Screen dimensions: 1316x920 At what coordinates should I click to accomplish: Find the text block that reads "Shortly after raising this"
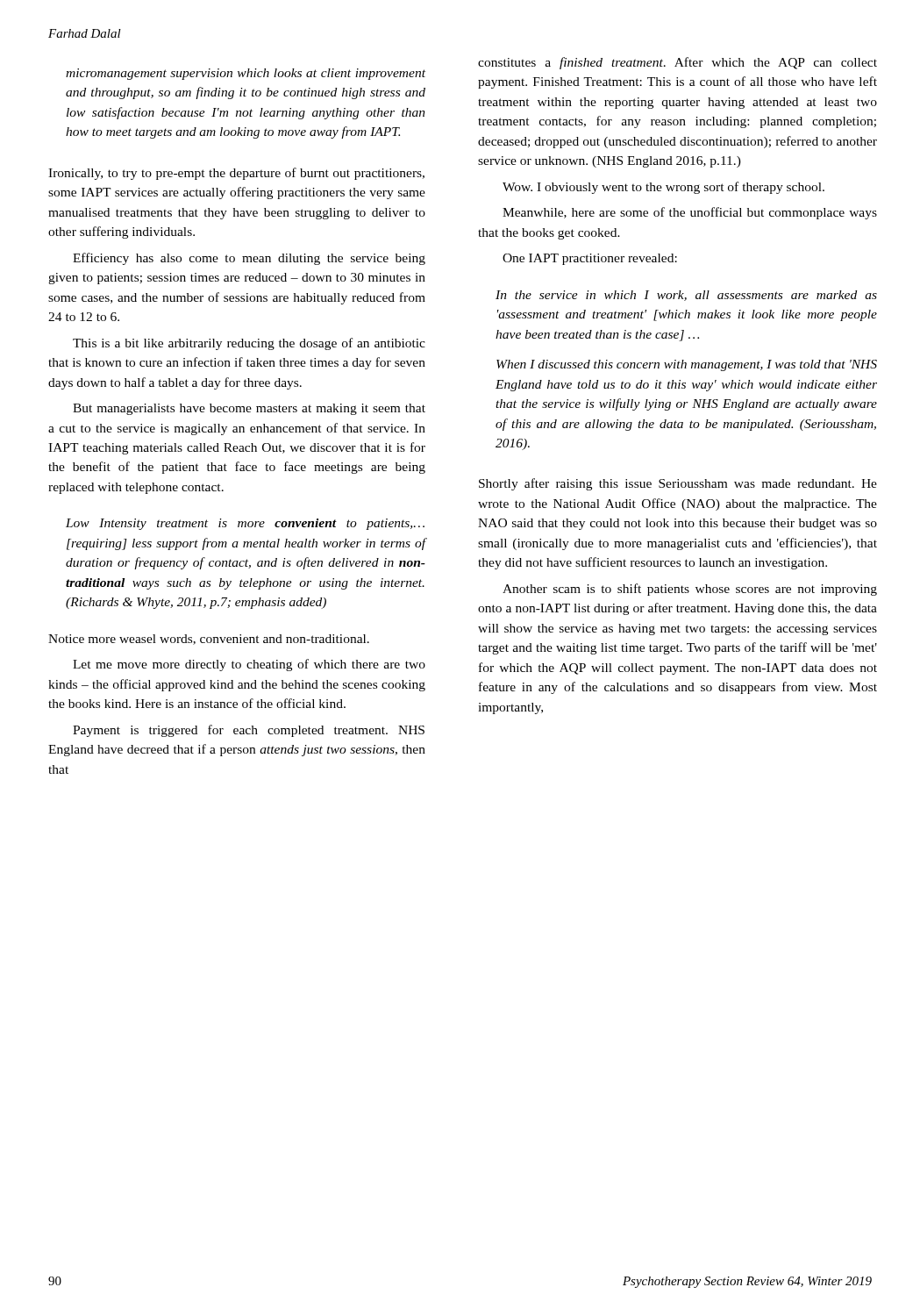pos(677,523)
